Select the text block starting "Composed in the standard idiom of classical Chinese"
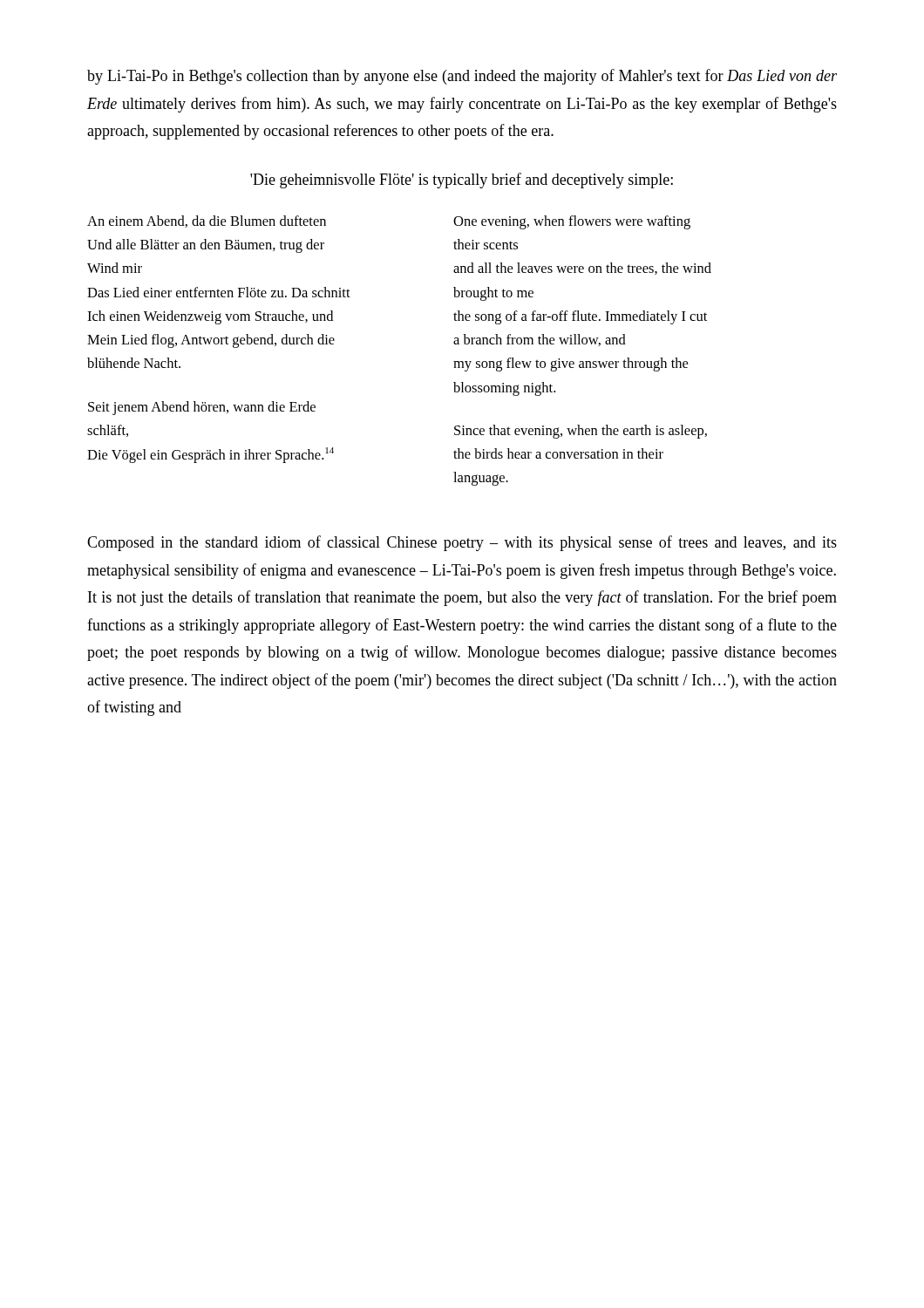Screen dimensions: 1308x924 pos(462,625)
